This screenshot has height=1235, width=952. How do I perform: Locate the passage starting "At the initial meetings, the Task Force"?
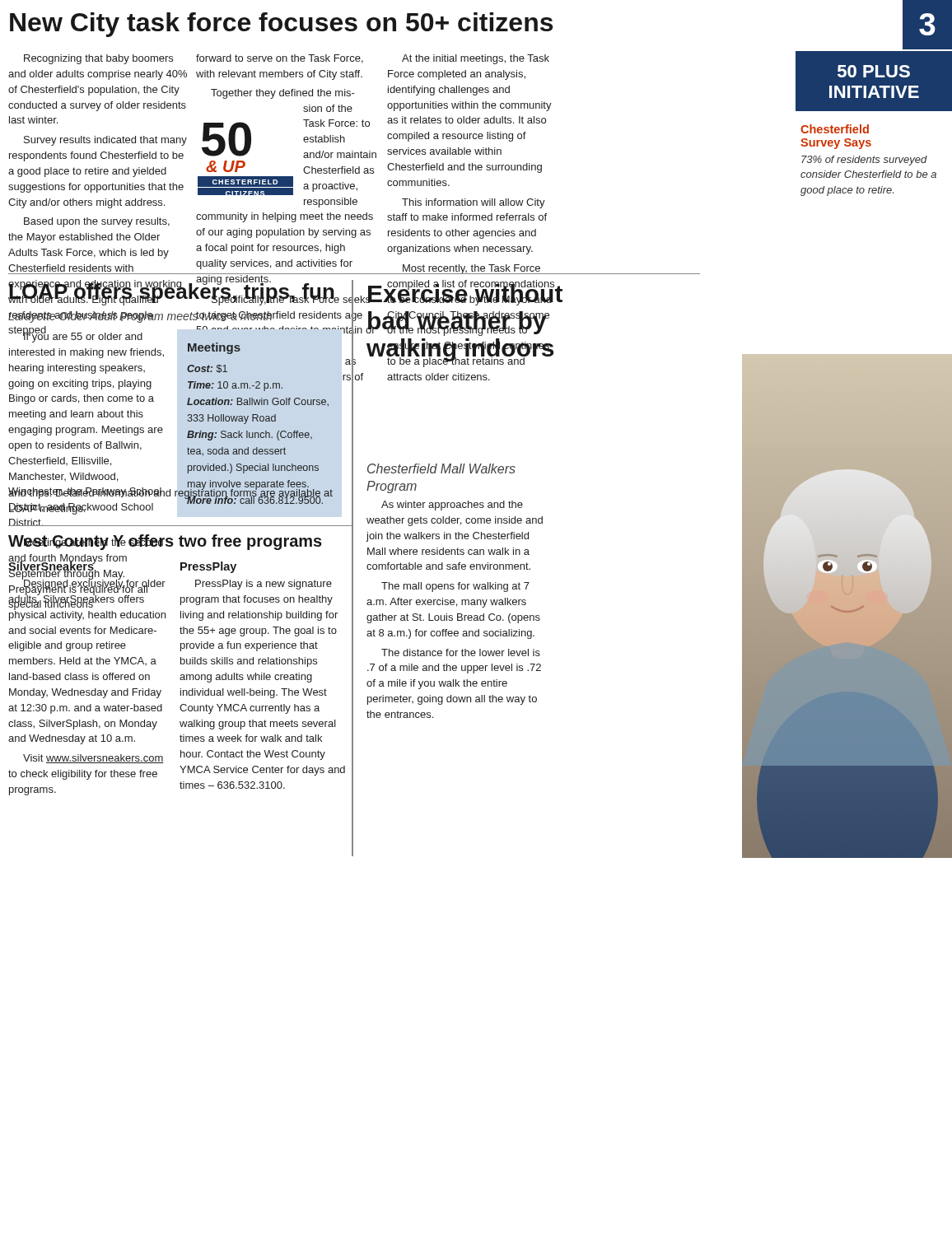(474, 218)
